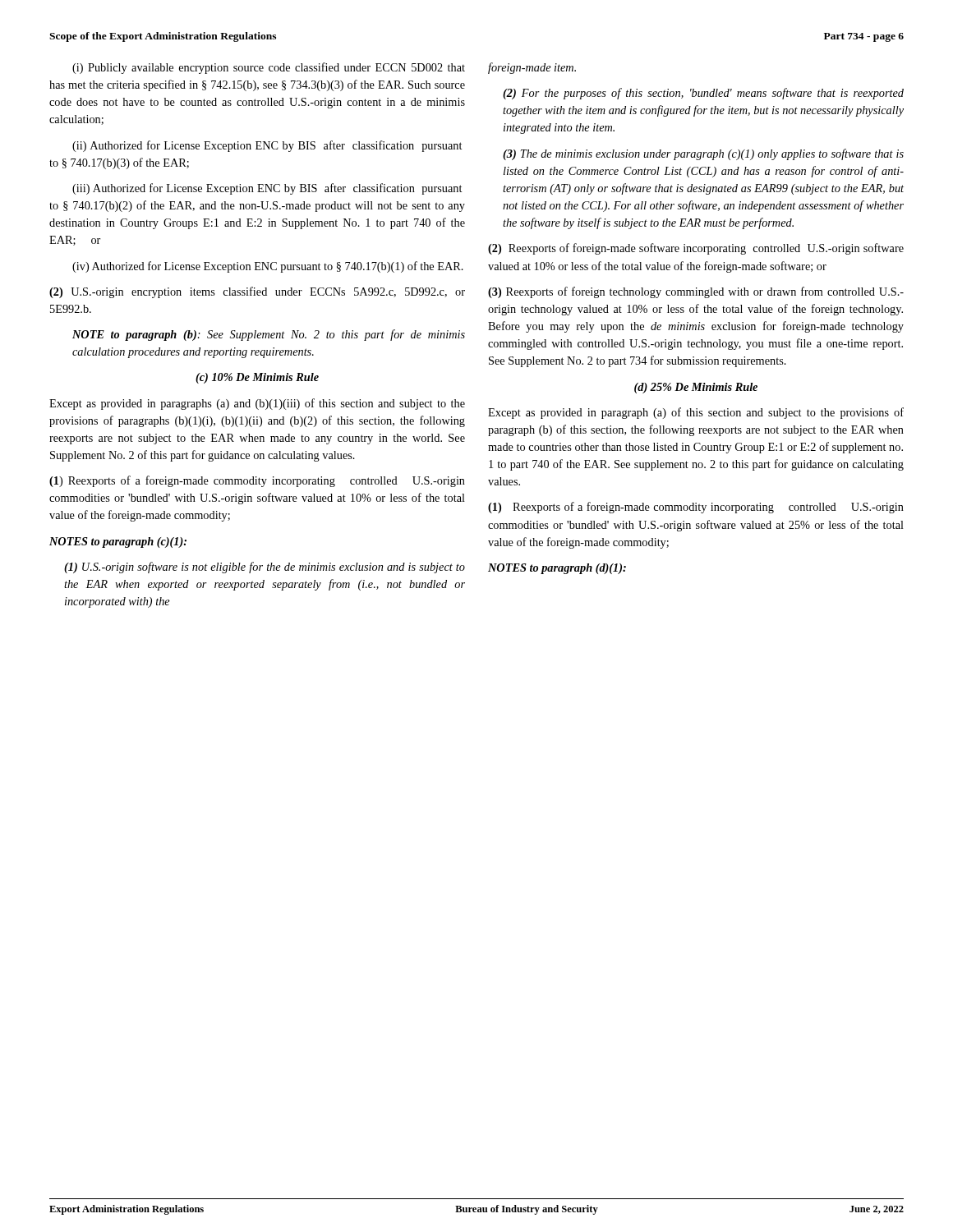Screen dimensions: 1232x953
Task: Click the passage that begins "NOTE to paragraph (b): See"
Action: pos(269,343)
